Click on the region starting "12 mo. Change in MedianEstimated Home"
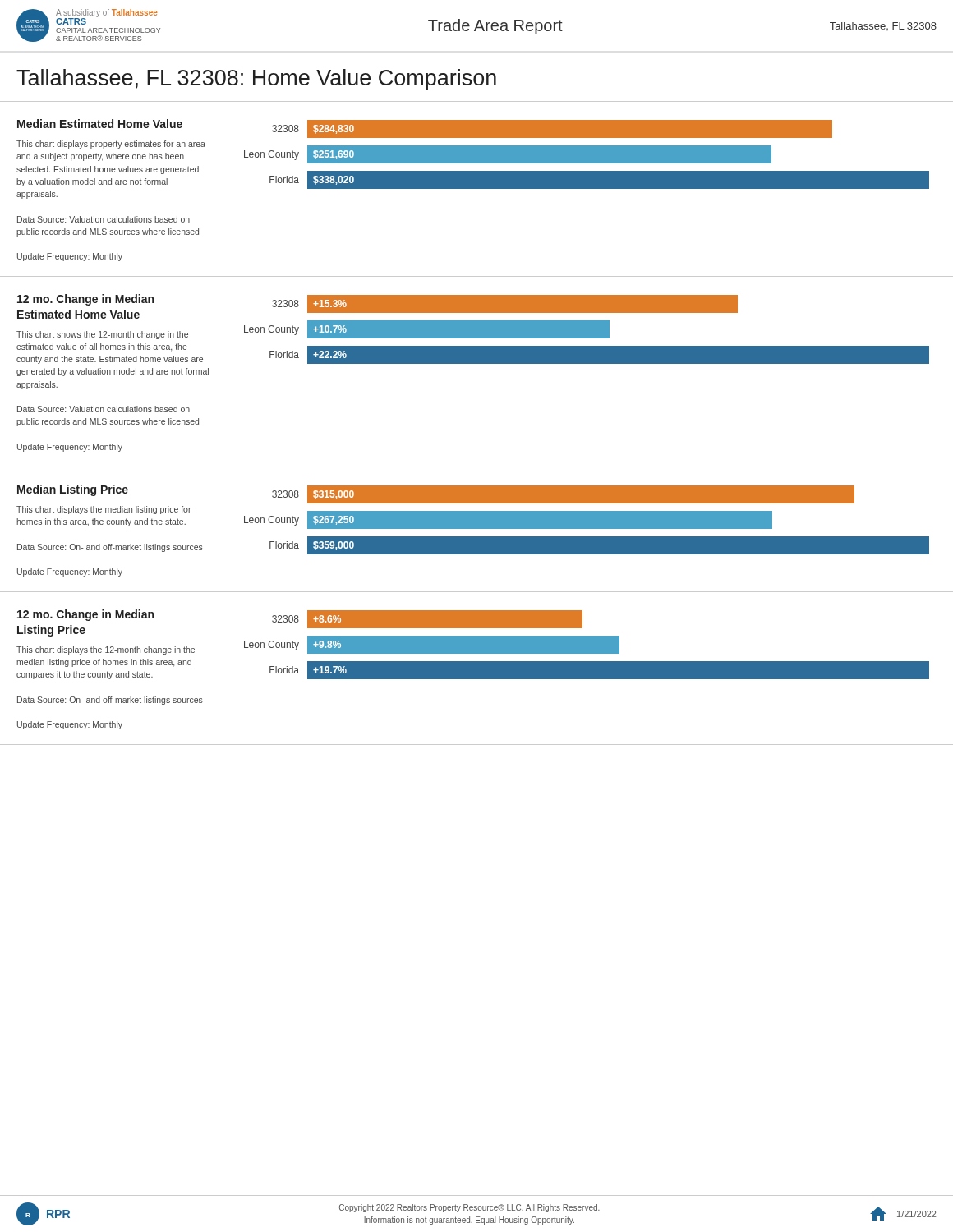This screenshot has height=1232, width=953. click(x=85, y=307)
